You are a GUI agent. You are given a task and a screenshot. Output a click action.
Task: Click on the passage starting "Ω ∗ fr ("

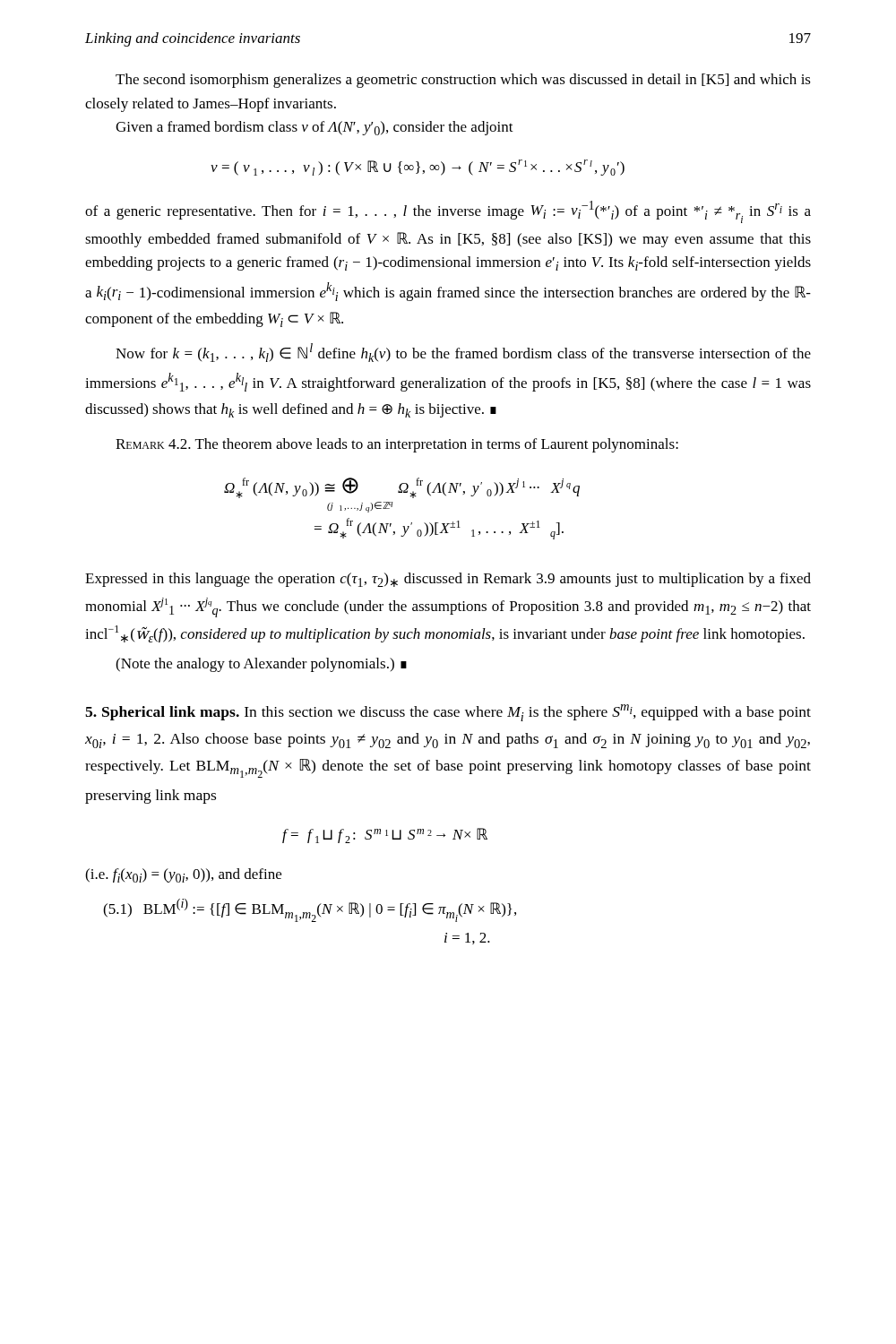448,506
